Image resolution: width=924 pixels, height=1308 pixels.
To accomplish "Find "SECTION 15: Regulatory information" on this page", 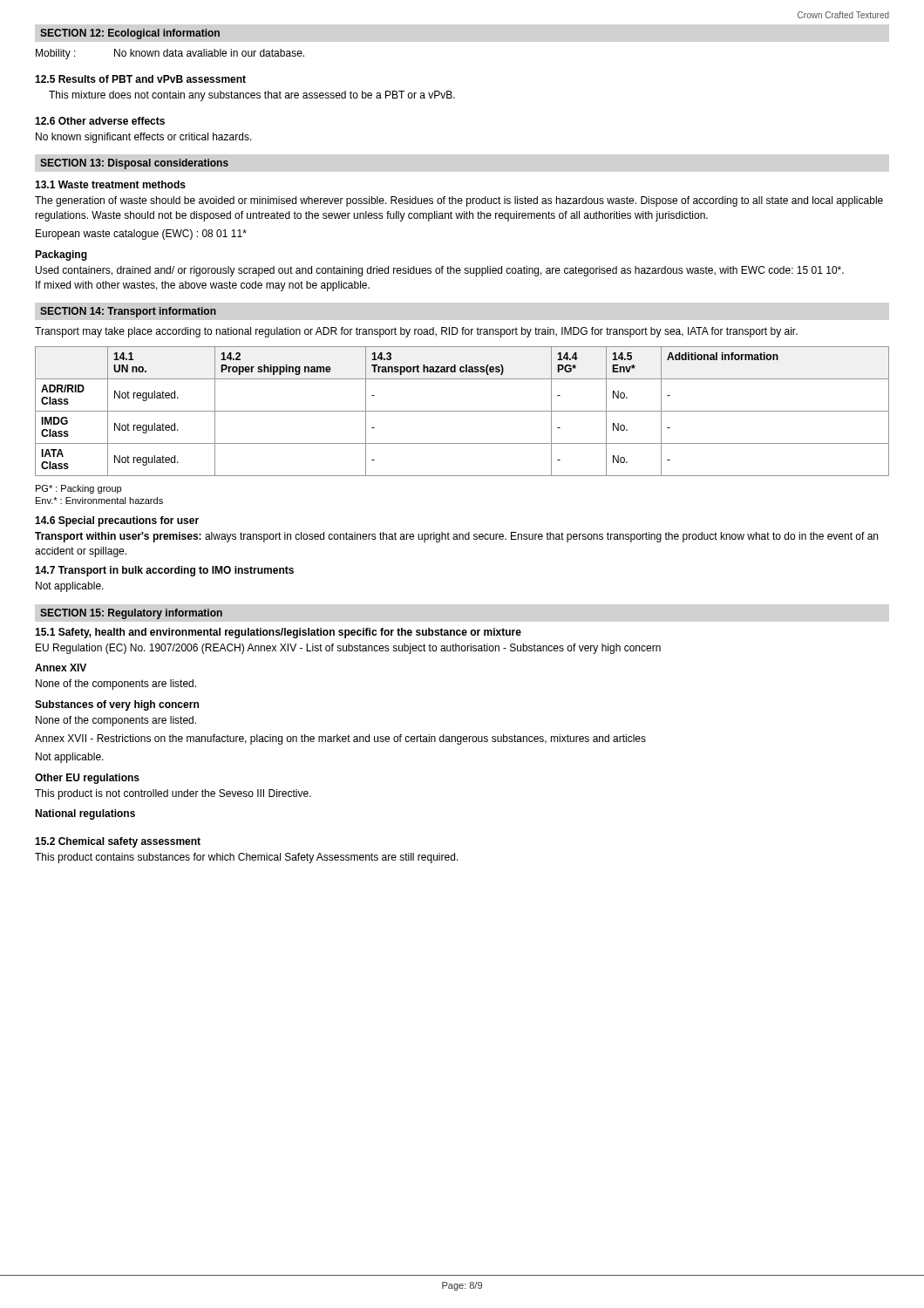I will 131,613.
